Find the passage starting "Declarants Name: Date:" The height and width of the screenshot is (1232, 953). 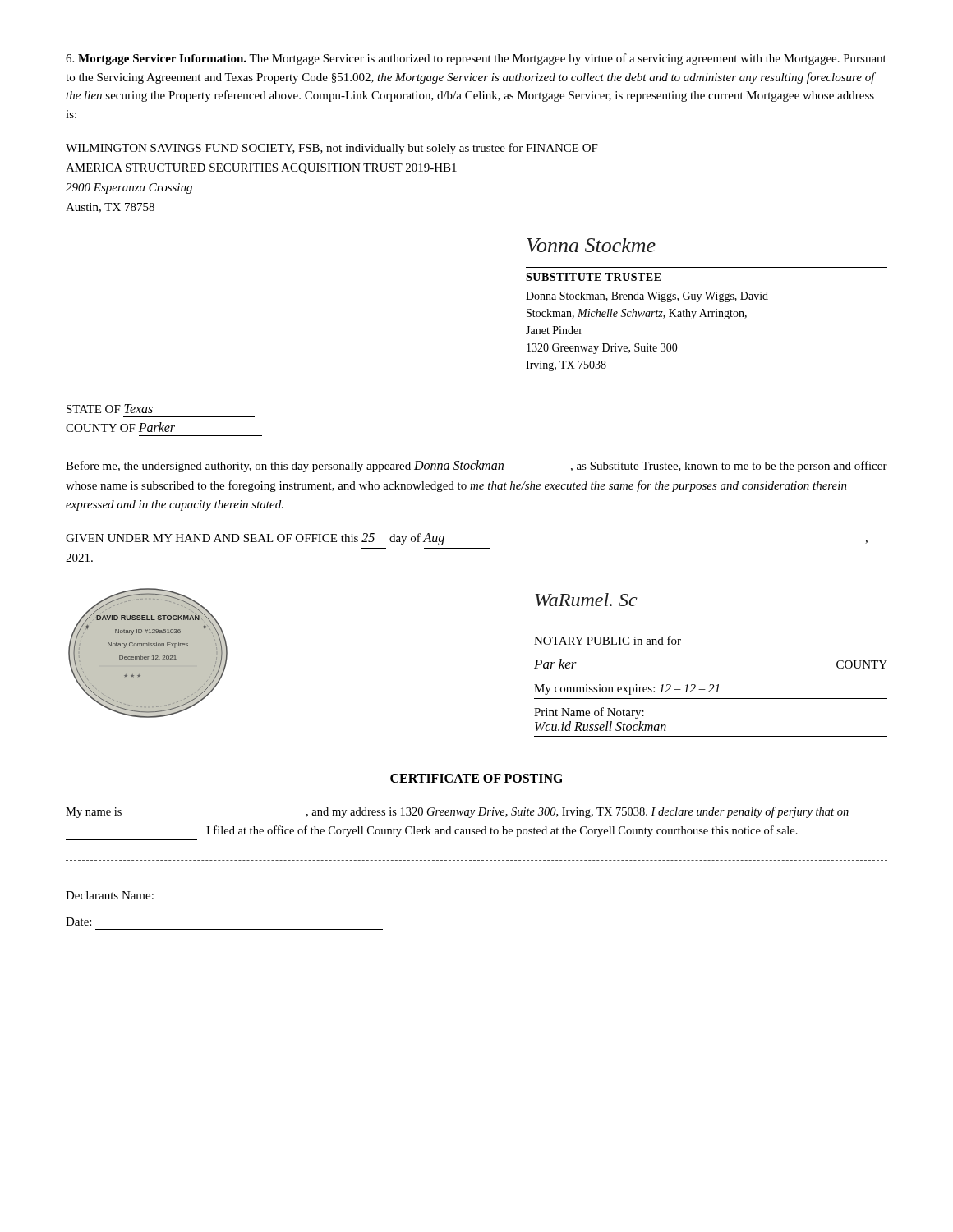(110, 895)
